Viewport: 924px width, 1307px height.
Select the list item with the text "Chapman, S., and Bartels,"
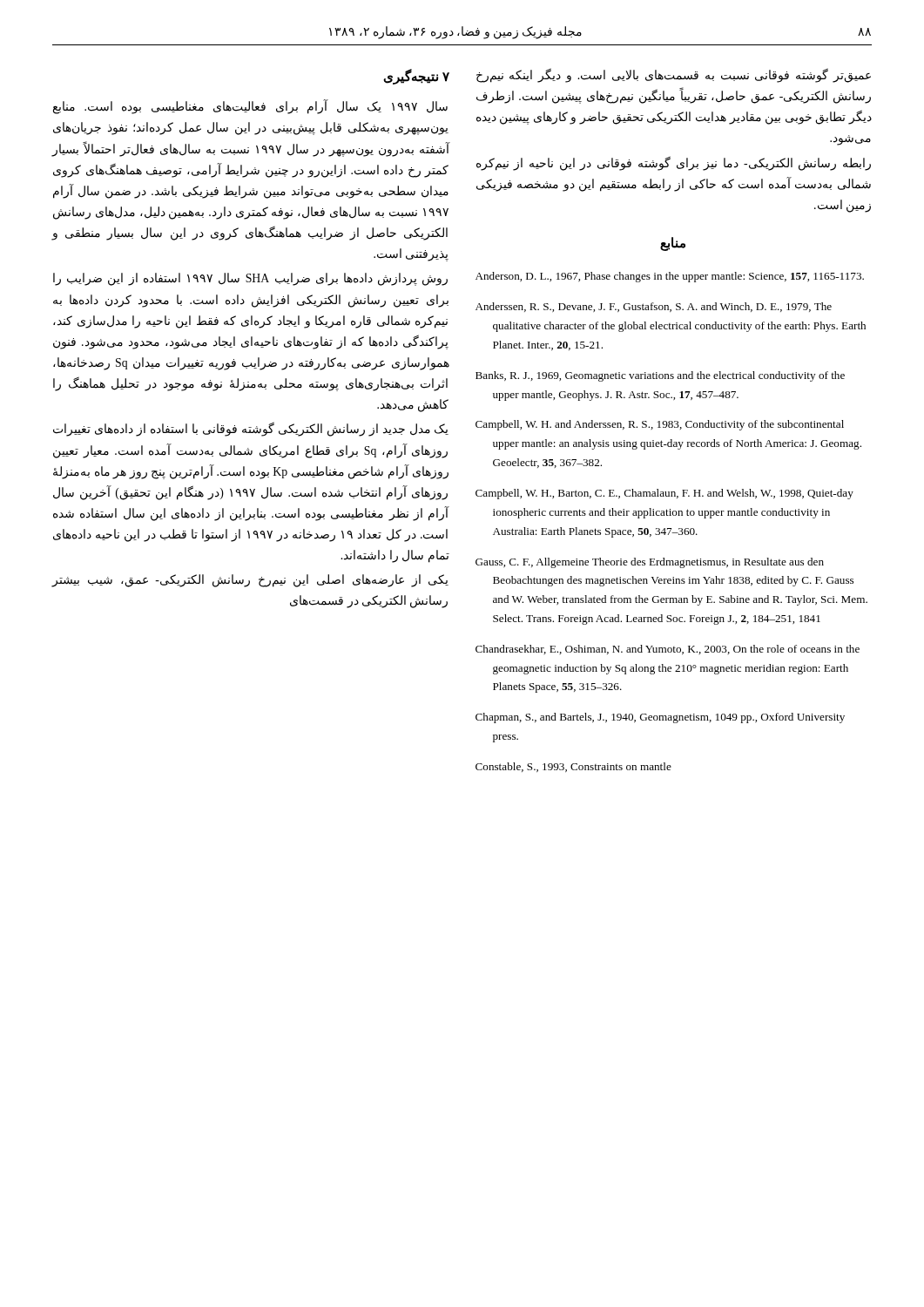[673, 727]
